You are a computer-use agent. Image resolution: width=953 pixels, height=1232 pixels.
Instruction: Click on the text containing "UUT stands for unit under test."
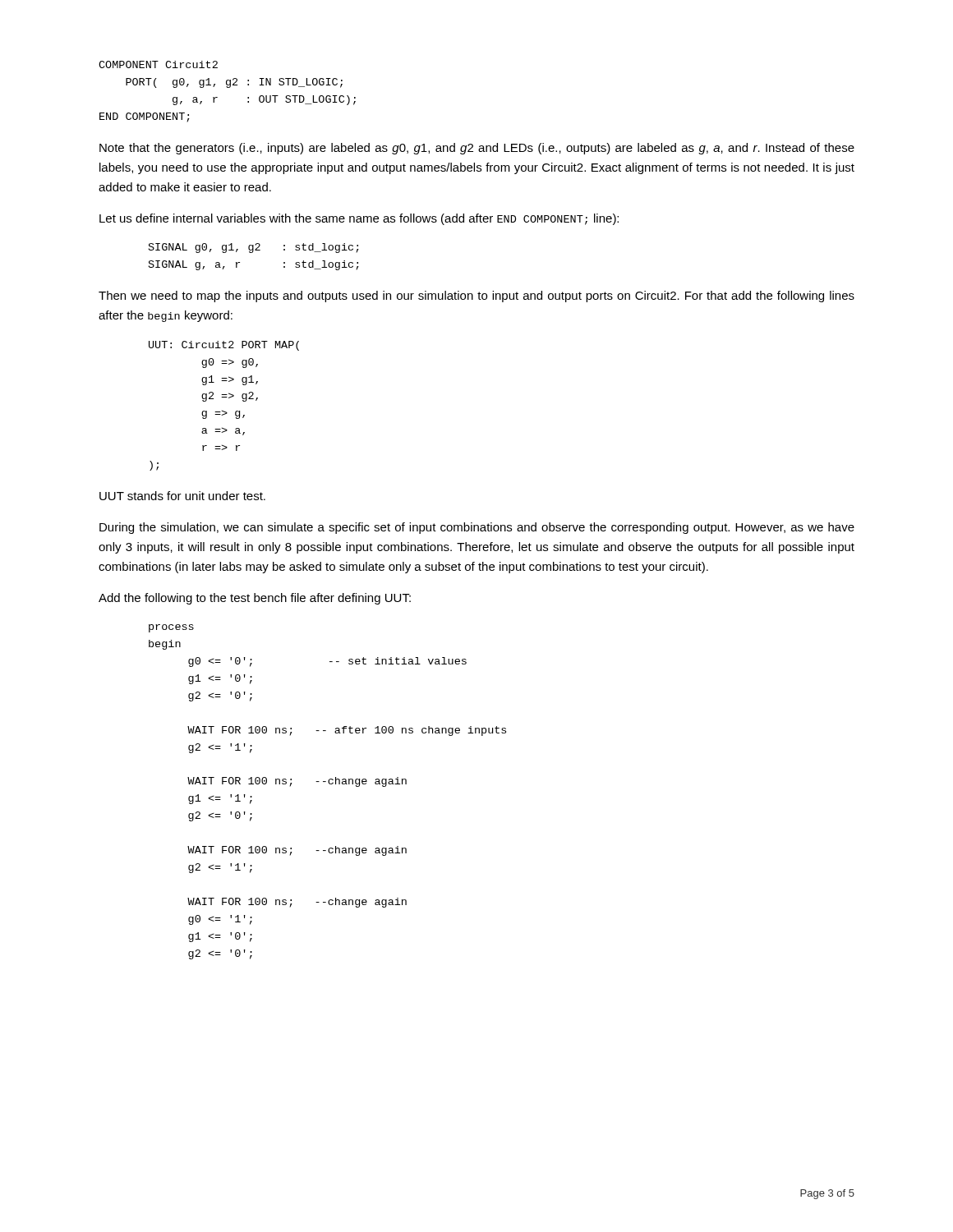pos(182,496)
